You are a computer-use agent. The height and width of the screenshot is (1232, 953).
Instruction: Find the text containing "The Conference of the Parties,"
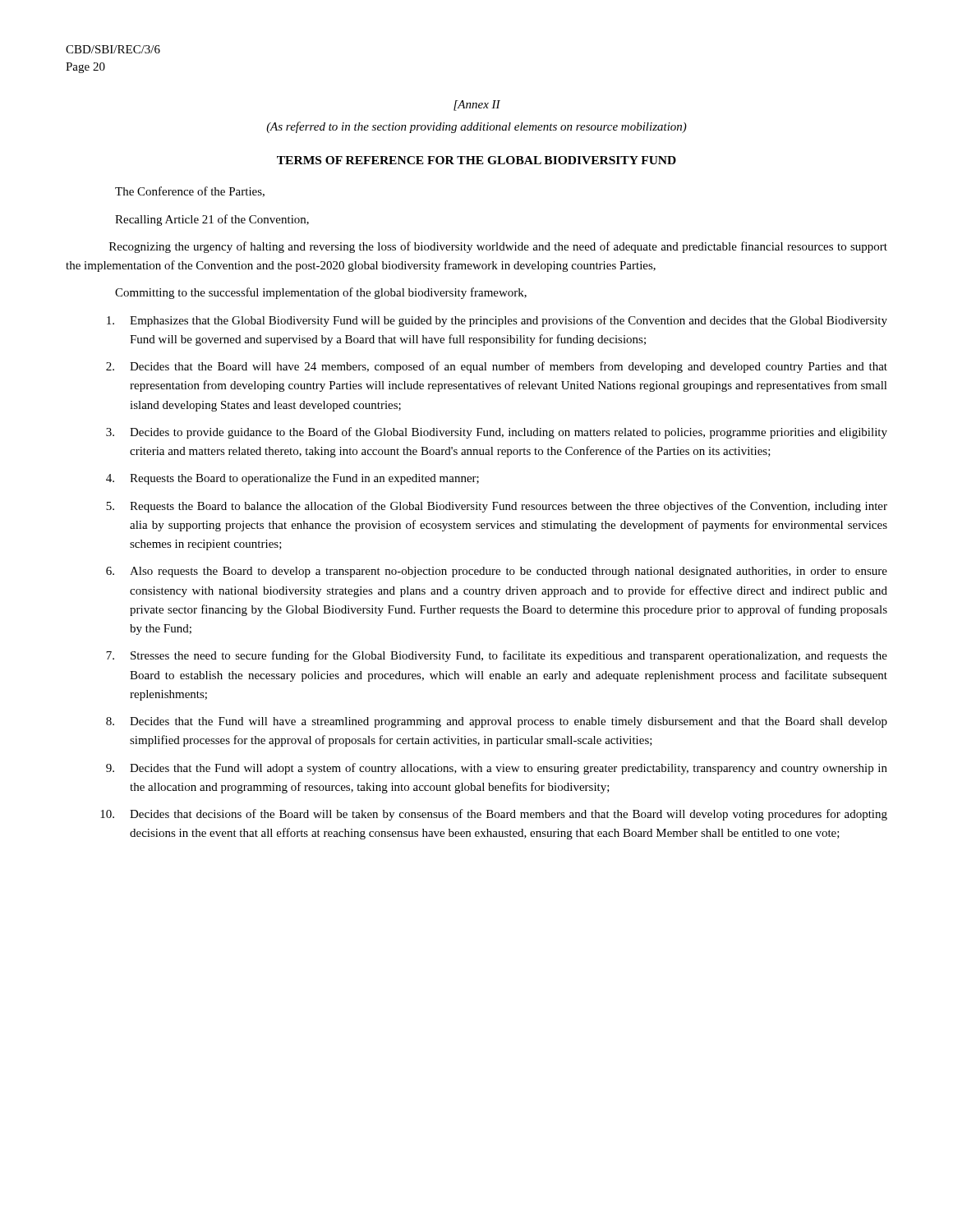tap(190, 192)
